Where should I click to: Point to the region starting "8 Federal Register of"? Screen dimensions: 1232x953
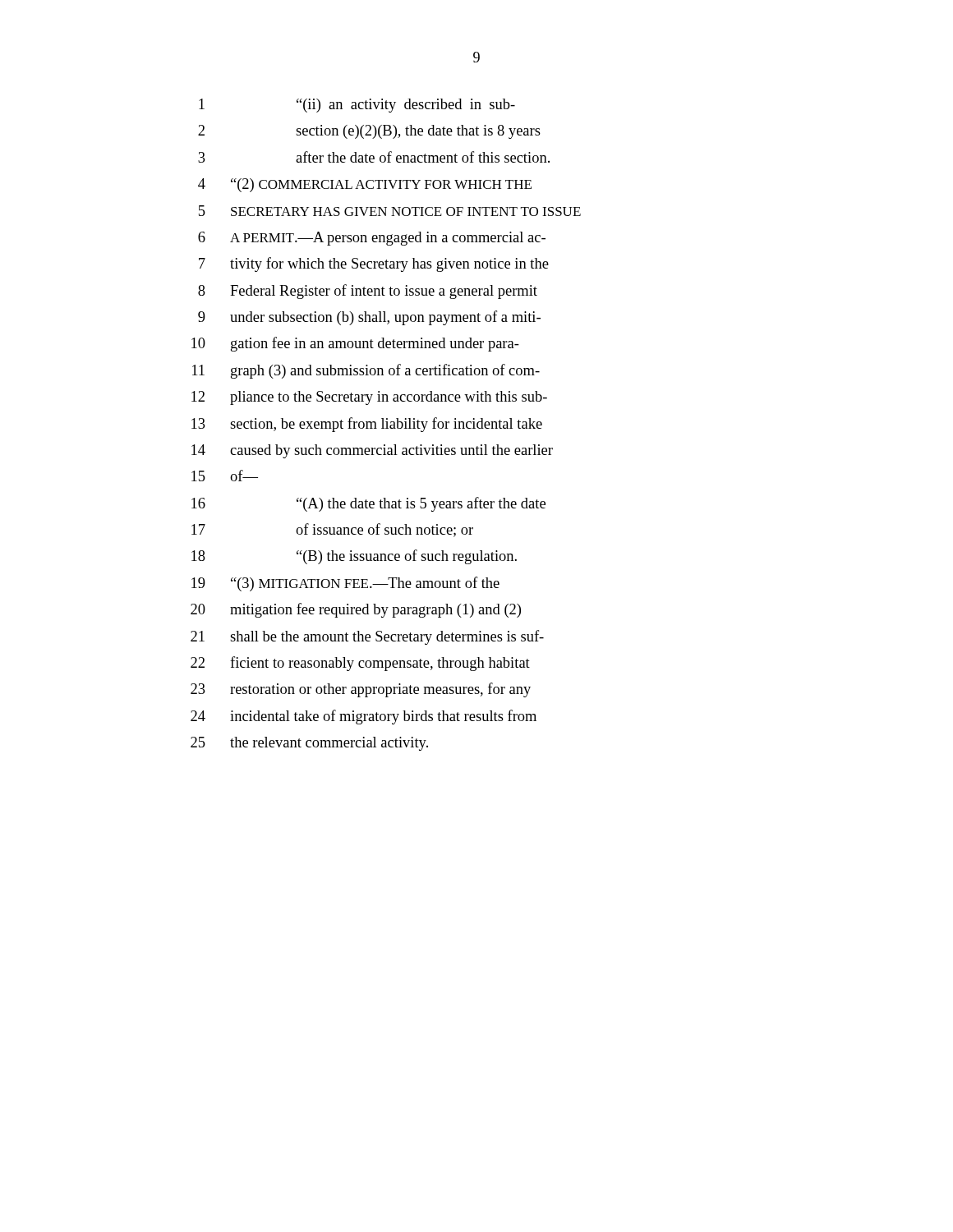click(x=493, y=291)
